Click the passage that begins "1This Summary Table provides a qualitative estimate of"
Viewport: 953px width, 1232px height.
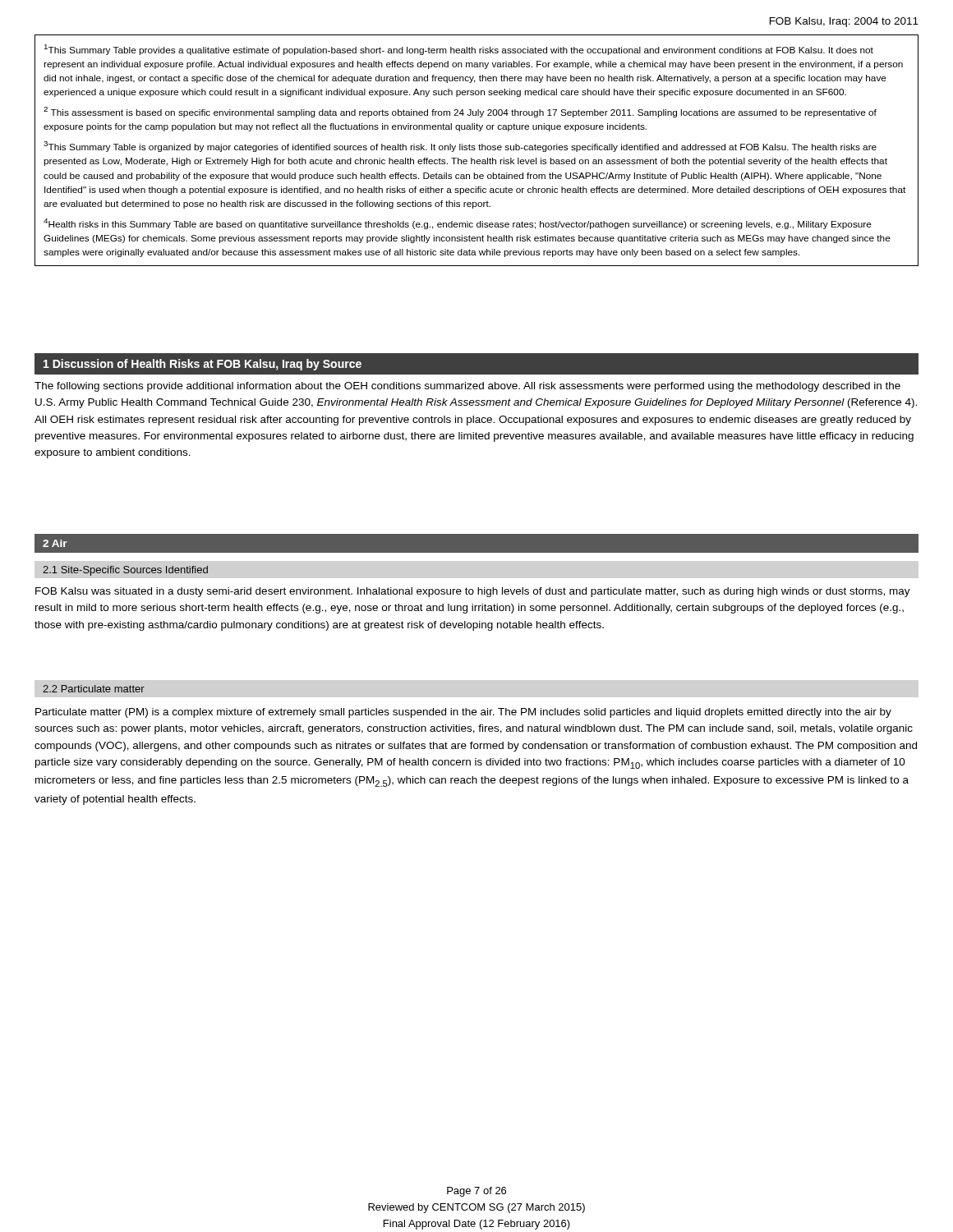pos(476,150)
